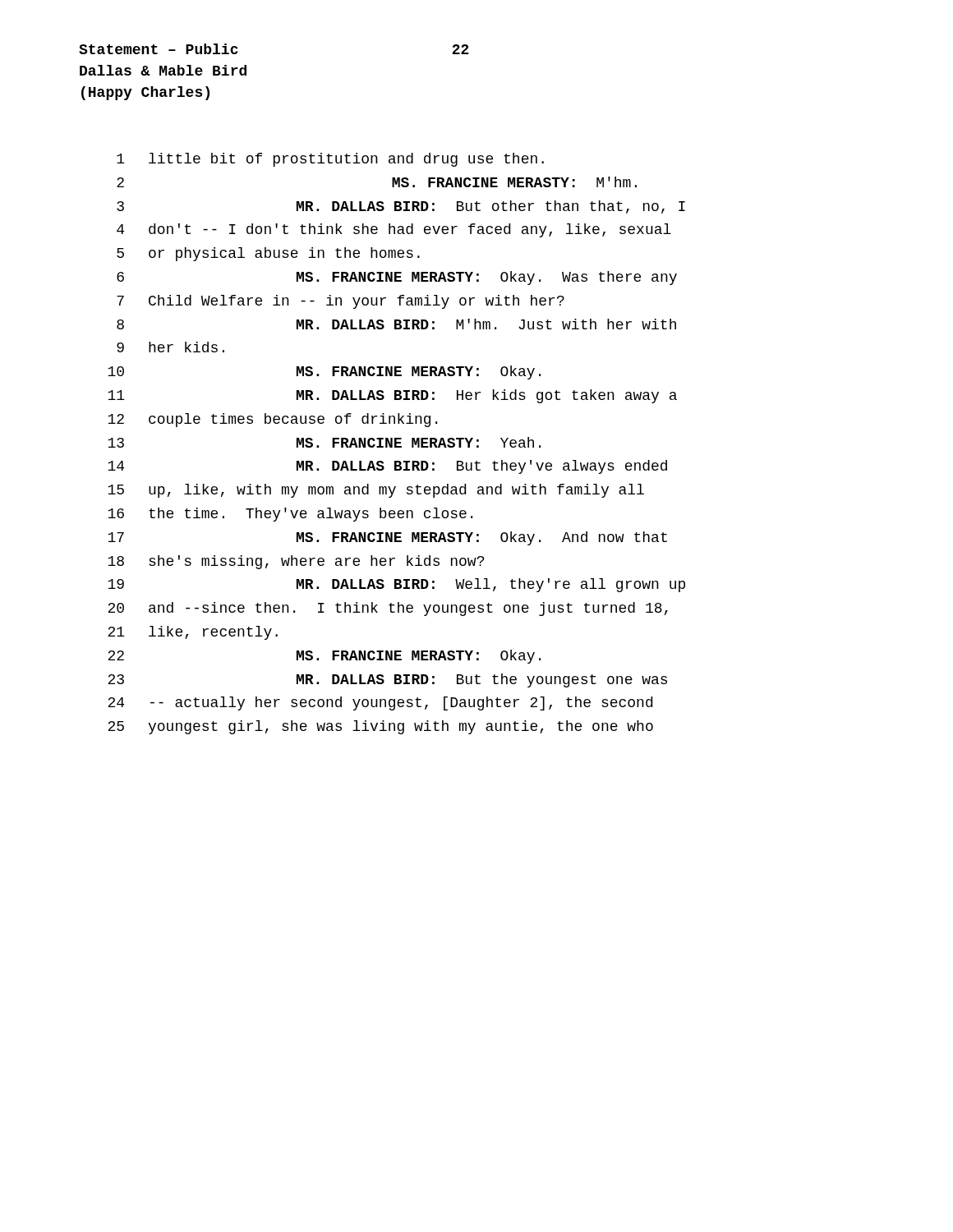This screenshot has width=953, height=1232.
Task: Find the text block starting "17 MS. FRANCINE MERASTY:"
Action: point(481,538)
